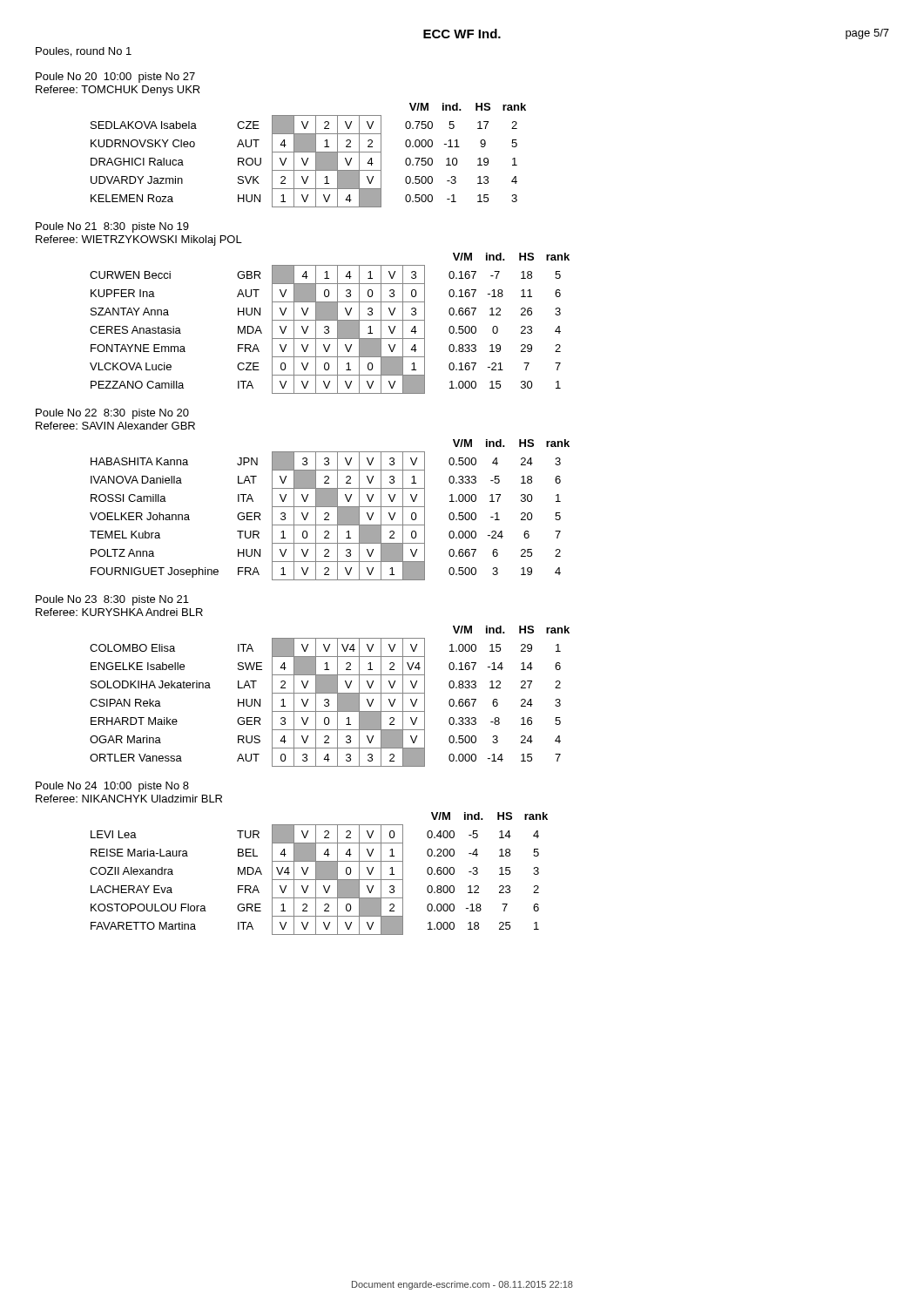Find the section header that reads "Poule No 21 8:30 piste No 19Referee:"
Screen dimensions: 1307x924
pos(138,233)
